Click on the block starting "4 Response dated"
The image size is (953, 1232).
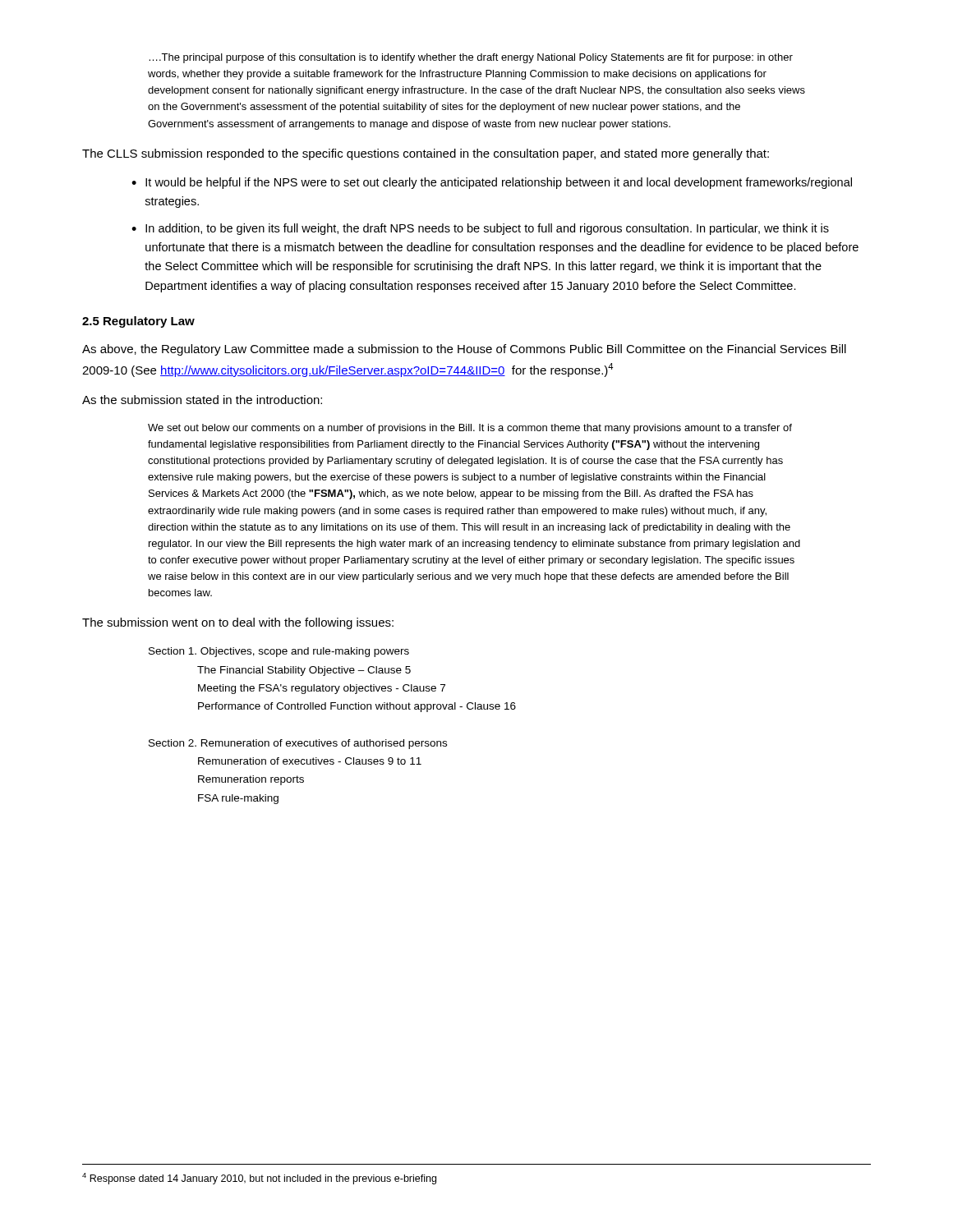260,1178
